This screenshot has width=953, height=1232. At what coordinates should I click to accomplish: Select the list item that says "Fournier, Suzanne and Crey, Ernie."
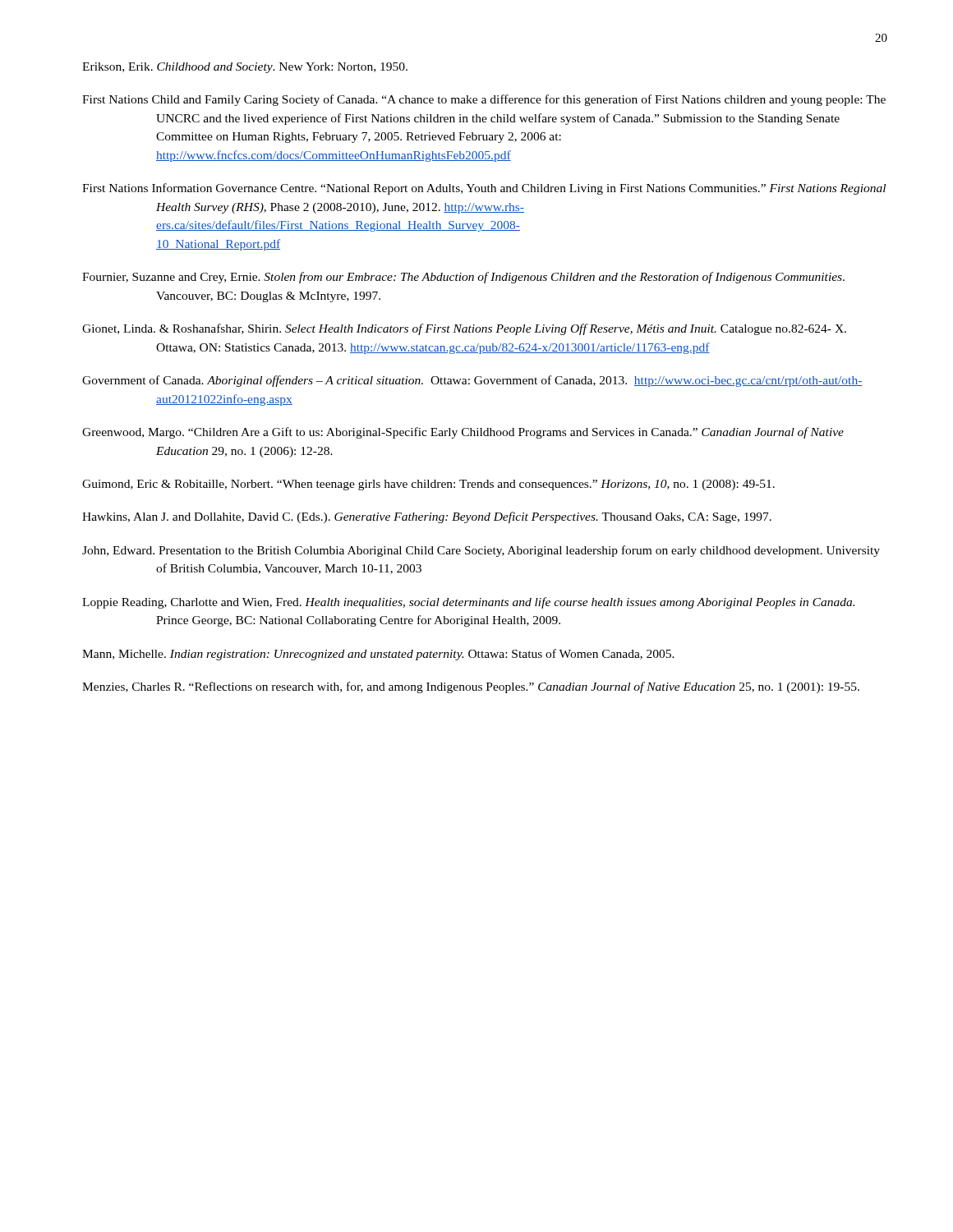[x=485, y=286]
